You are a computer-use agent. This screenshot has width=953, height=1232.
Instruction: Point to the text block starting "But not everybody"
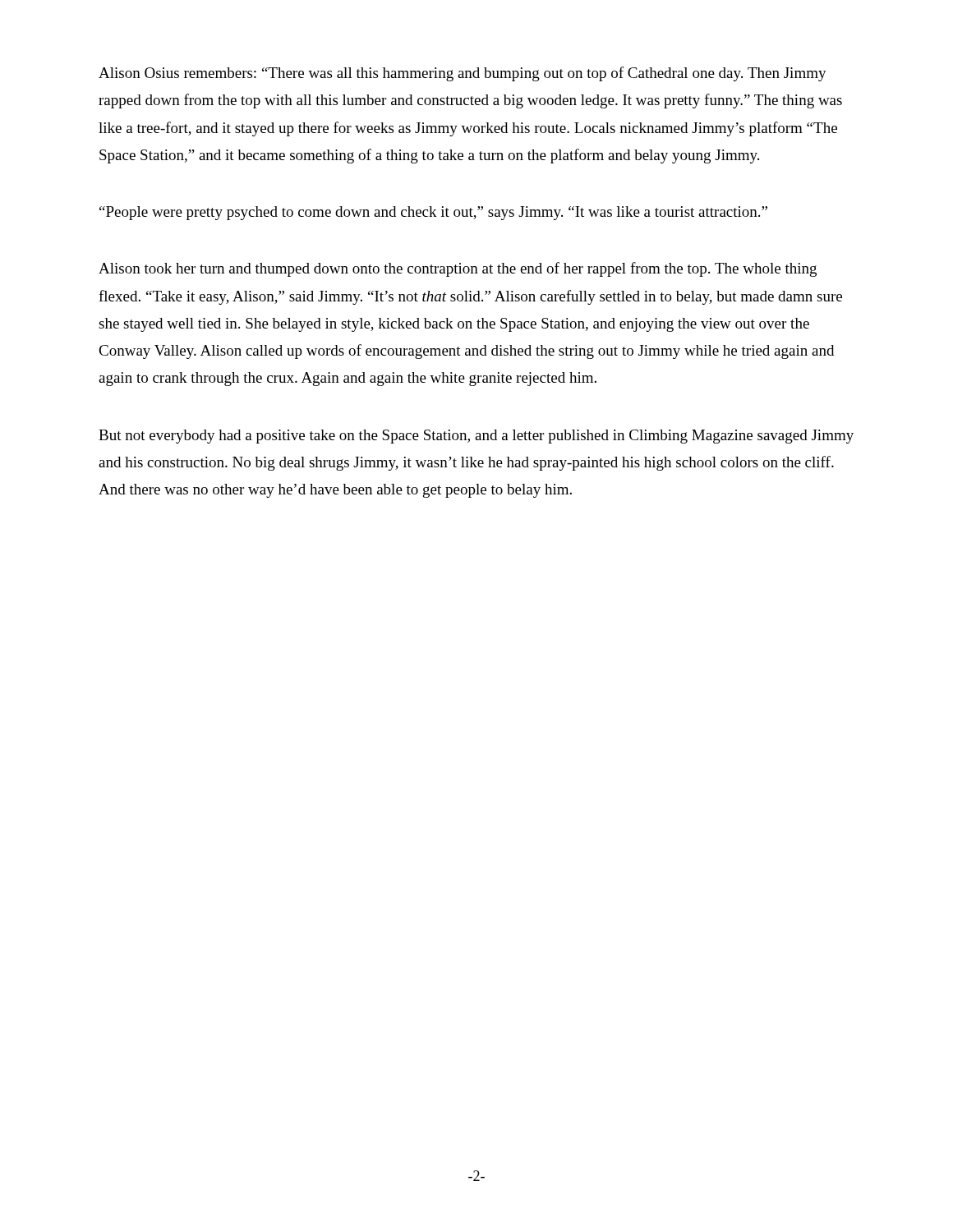[476, 462]
